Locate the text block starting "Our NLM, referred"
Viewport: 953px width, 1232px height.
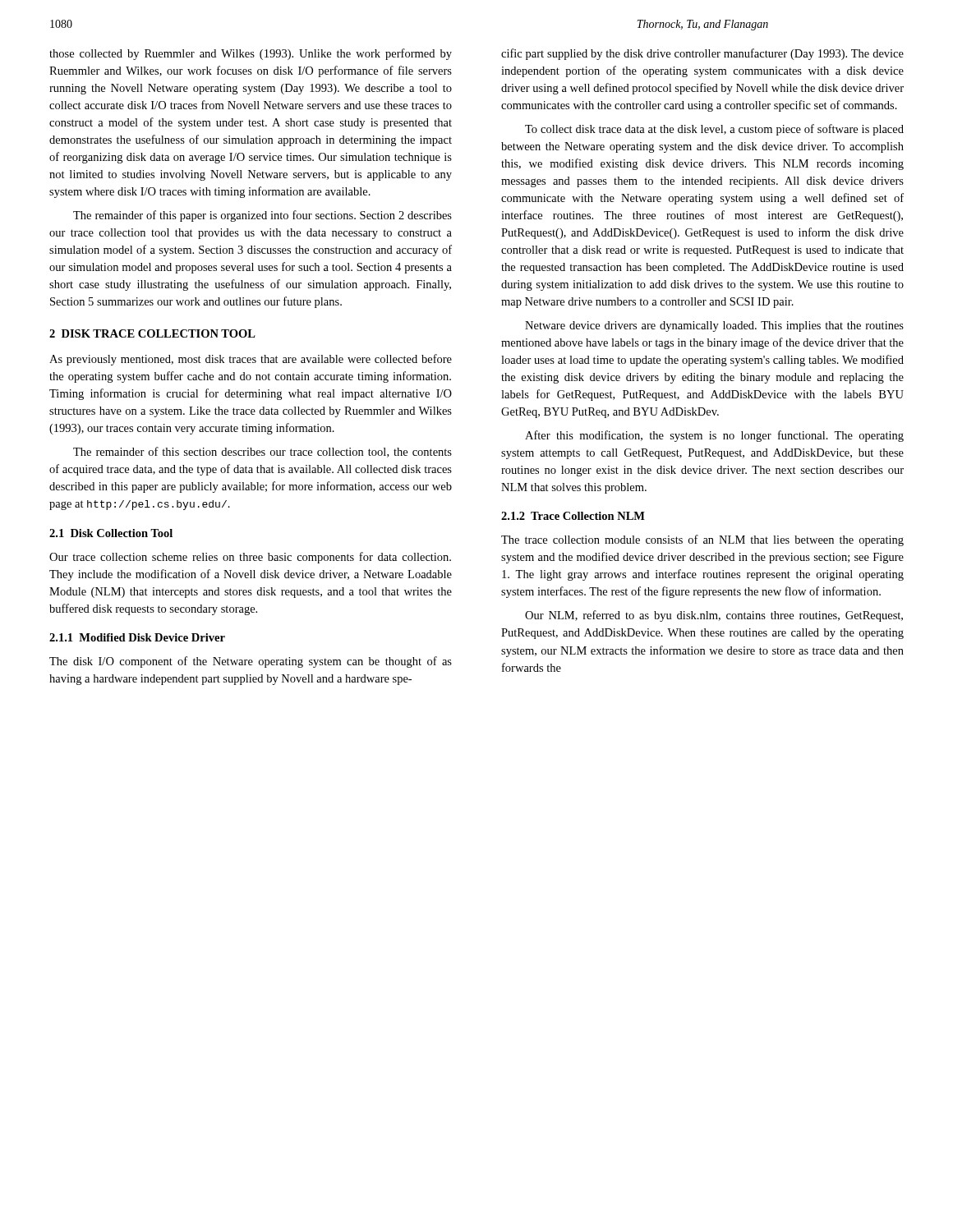point(702,642)
